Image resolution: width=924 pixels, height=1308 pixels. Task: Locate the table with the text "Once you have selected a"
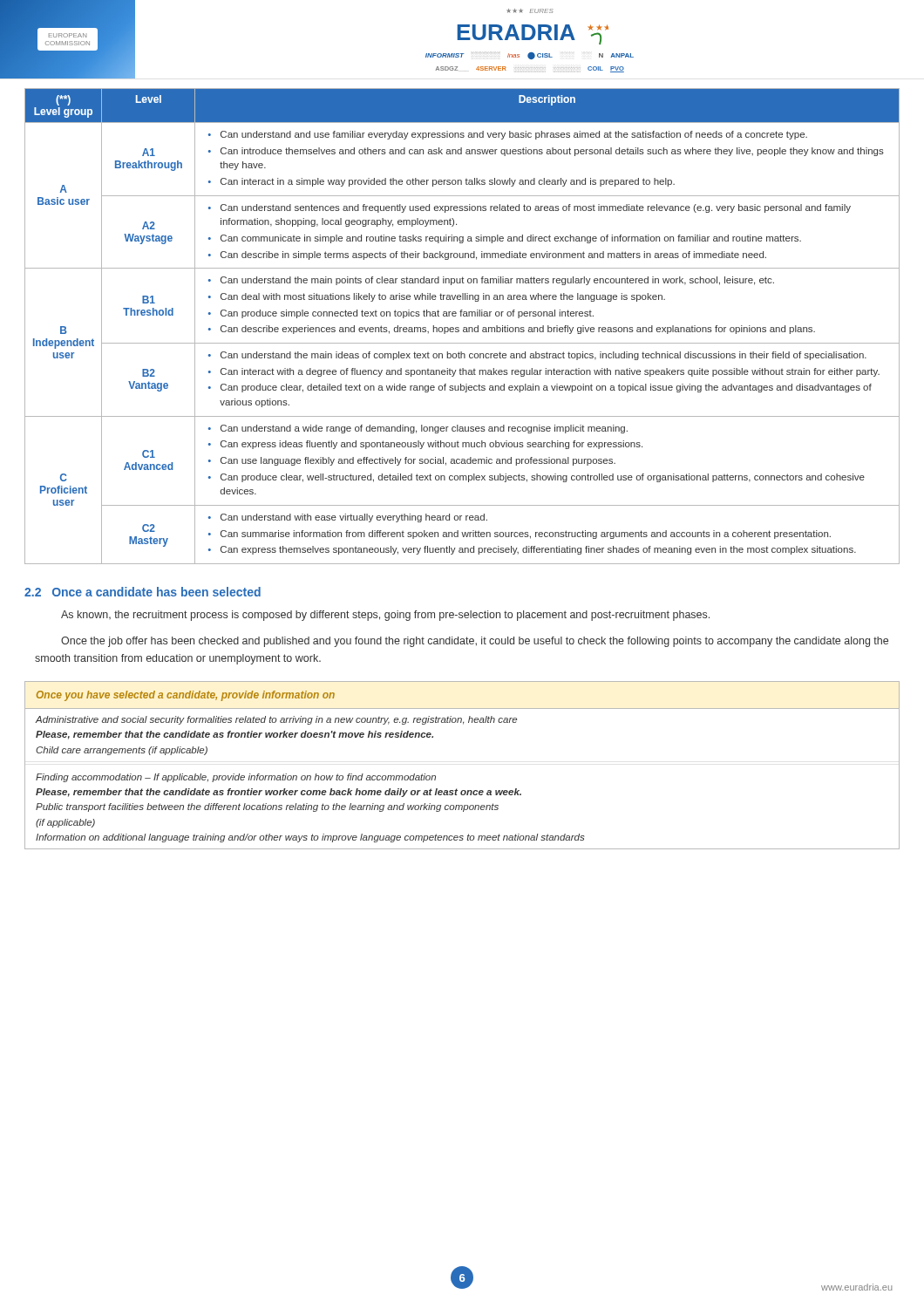coord(462,765)
